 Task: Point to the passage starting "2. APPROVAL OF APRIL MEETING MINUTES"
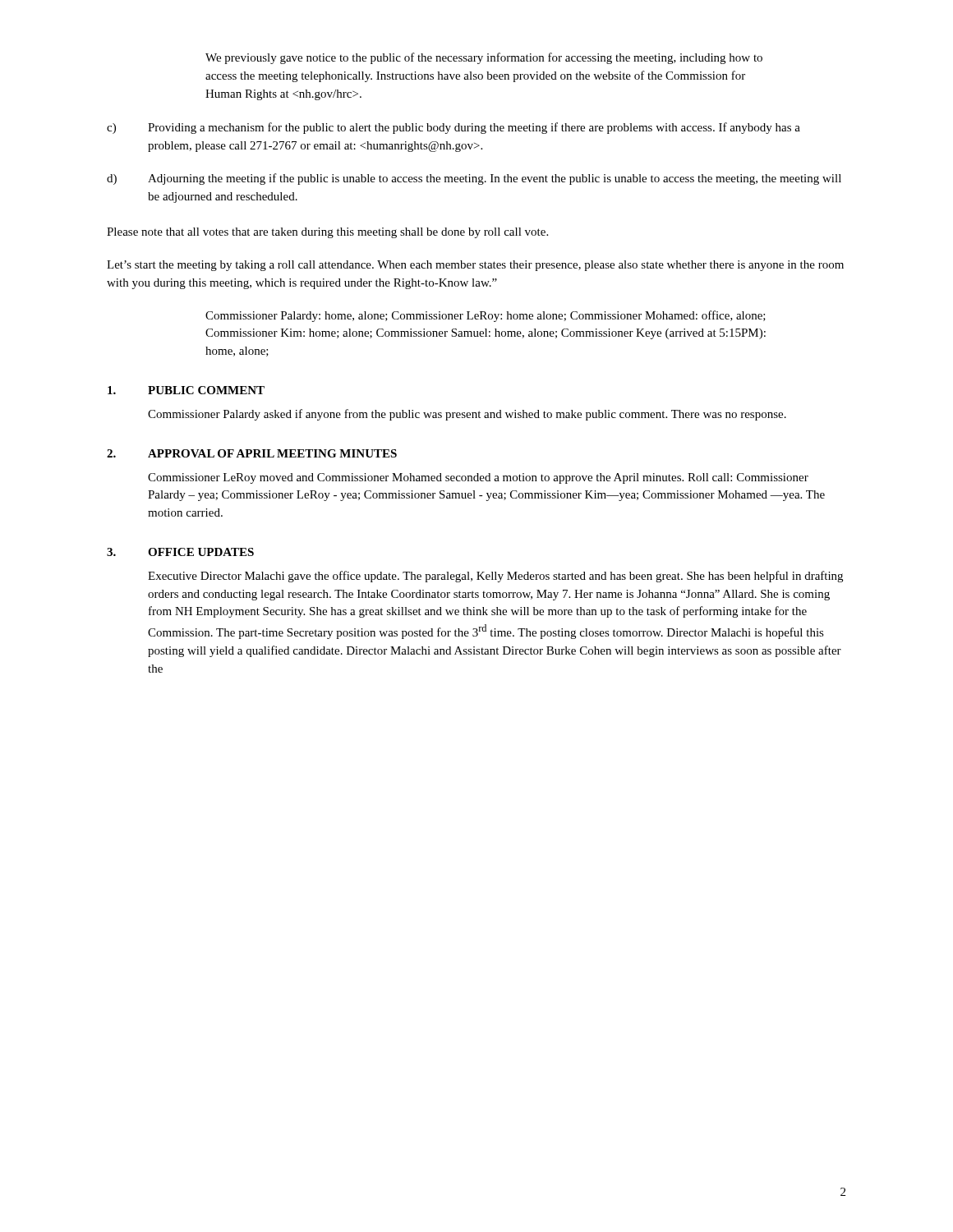point(252,453)
